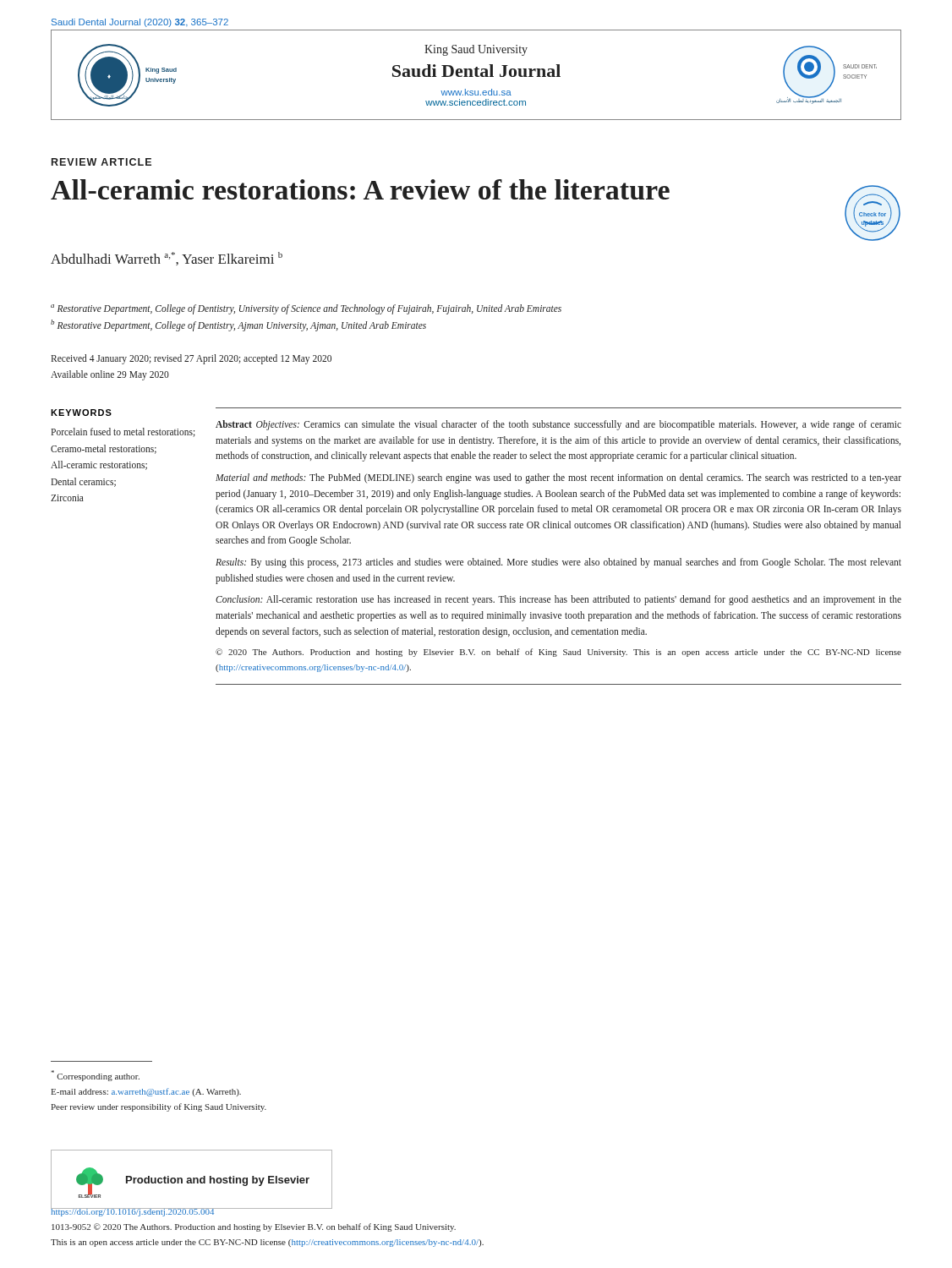Find the block on this page that starts "Keywords Porcelain fused to metal"
The height and width of the screenshot is (1268, 952).
pyautogui.click(x=125, y=457)
